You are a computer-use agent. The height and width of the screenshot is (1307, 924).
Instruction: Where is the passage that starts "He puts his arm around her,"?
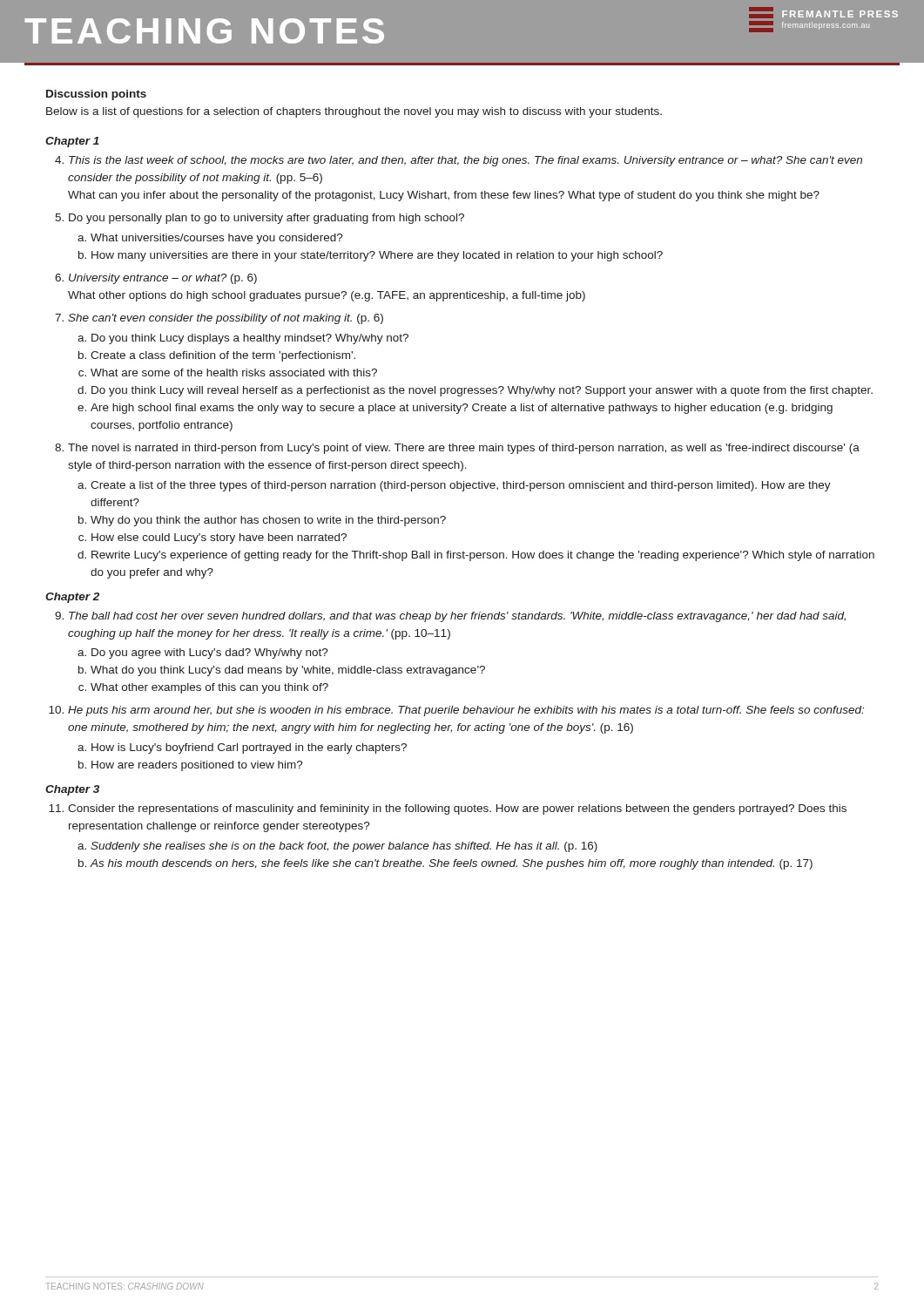pos(473,739)
